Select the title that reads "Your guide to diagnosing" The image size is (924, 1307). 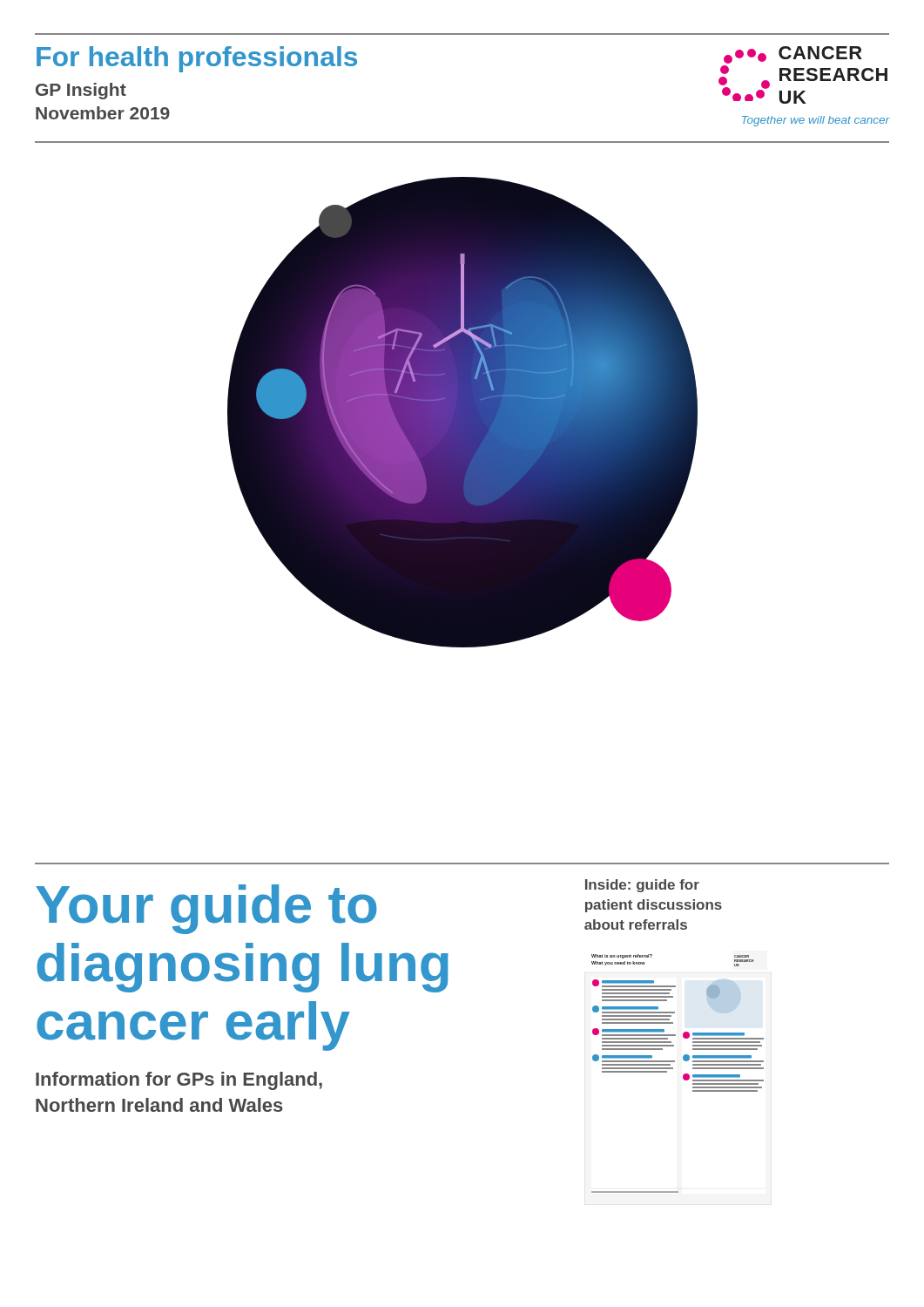(x=296, y=963)
